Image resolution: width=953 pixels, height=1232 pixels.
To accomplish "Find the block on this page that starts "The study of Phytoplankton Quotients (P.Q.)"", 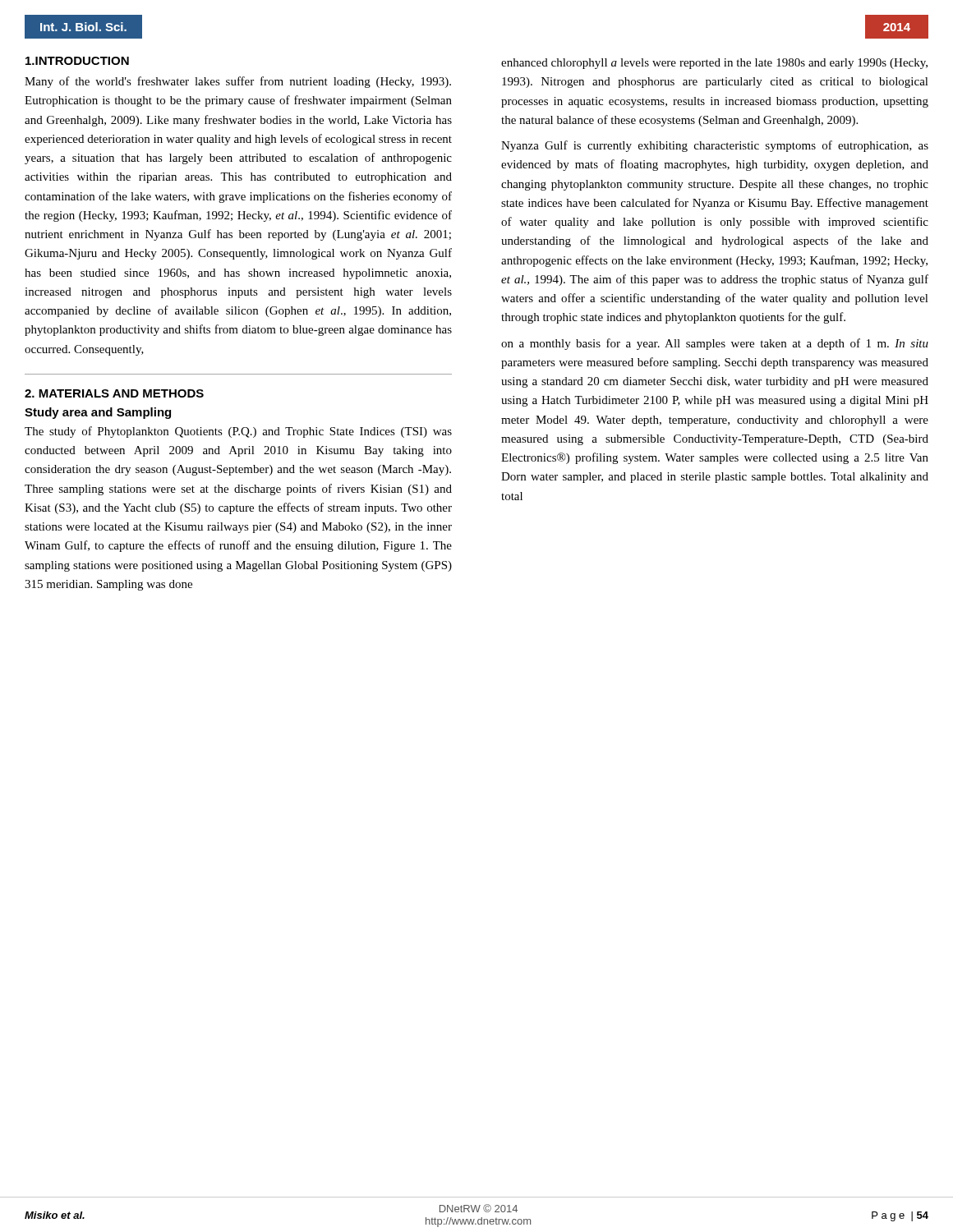I will tap(238, 508).
